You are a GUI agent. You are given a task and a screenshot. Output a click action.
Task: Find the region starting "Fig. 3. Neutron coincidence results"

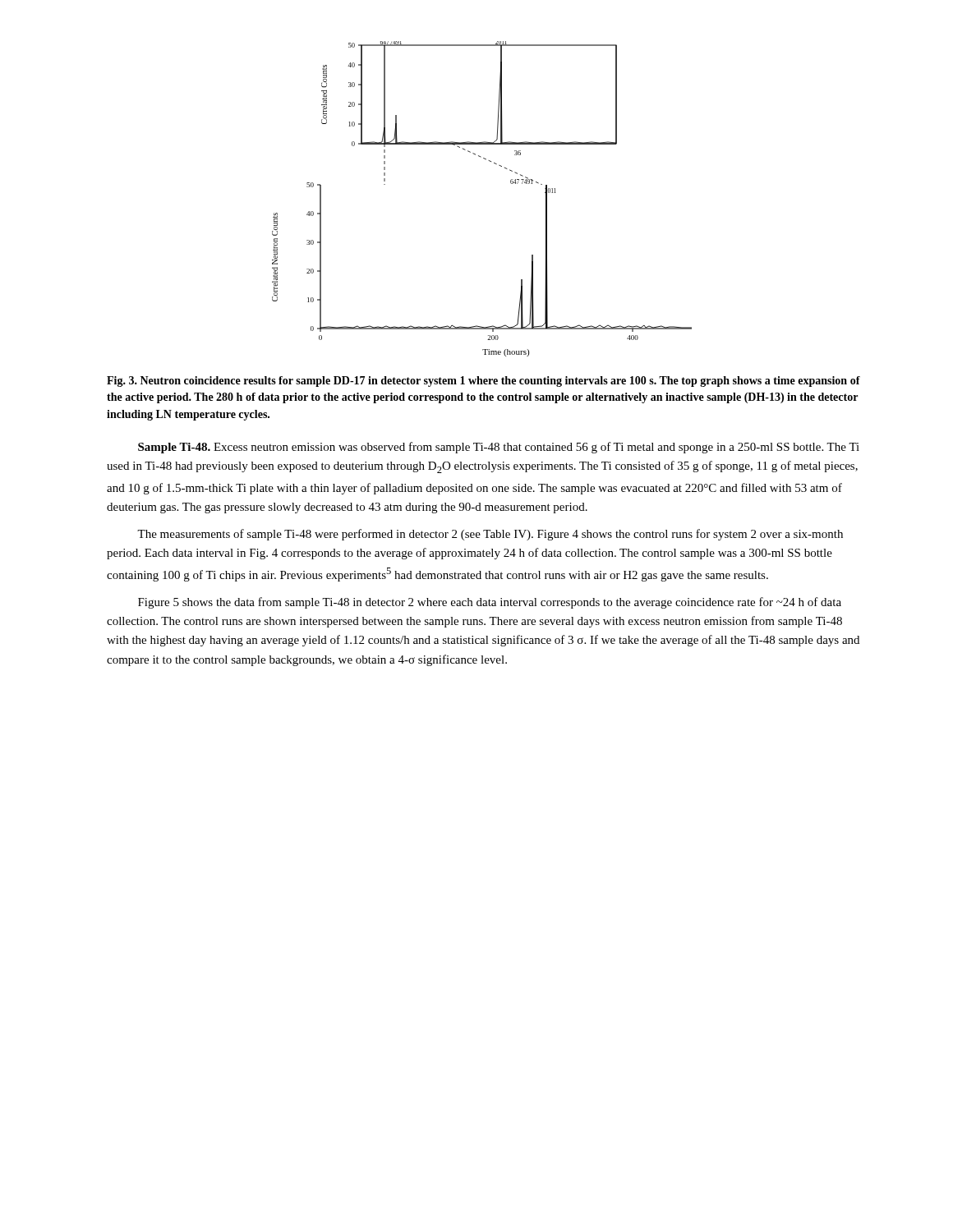coord(483,397)
